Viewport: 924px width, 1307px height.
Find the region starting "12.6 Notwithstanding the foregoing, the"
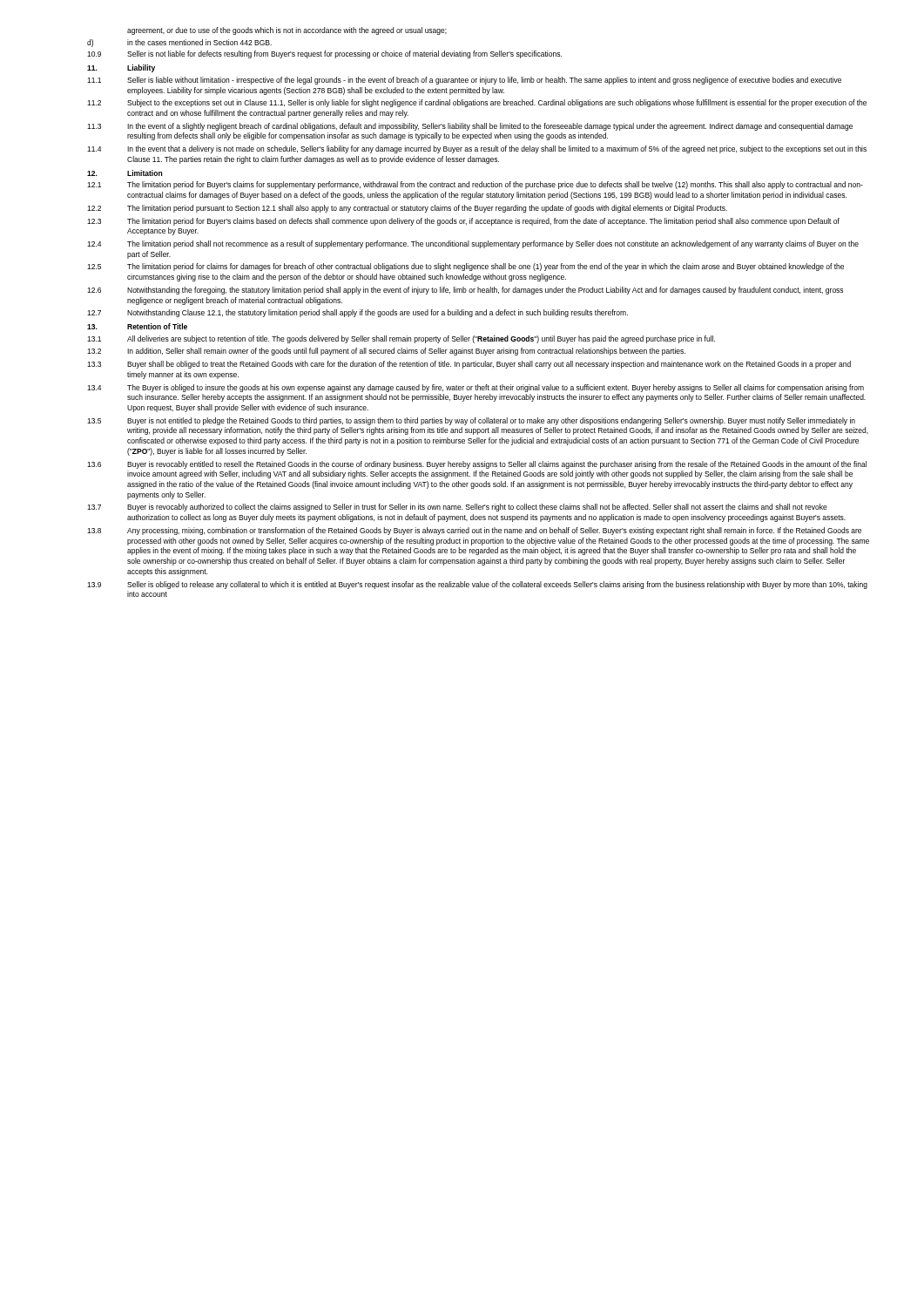(479, 296)
